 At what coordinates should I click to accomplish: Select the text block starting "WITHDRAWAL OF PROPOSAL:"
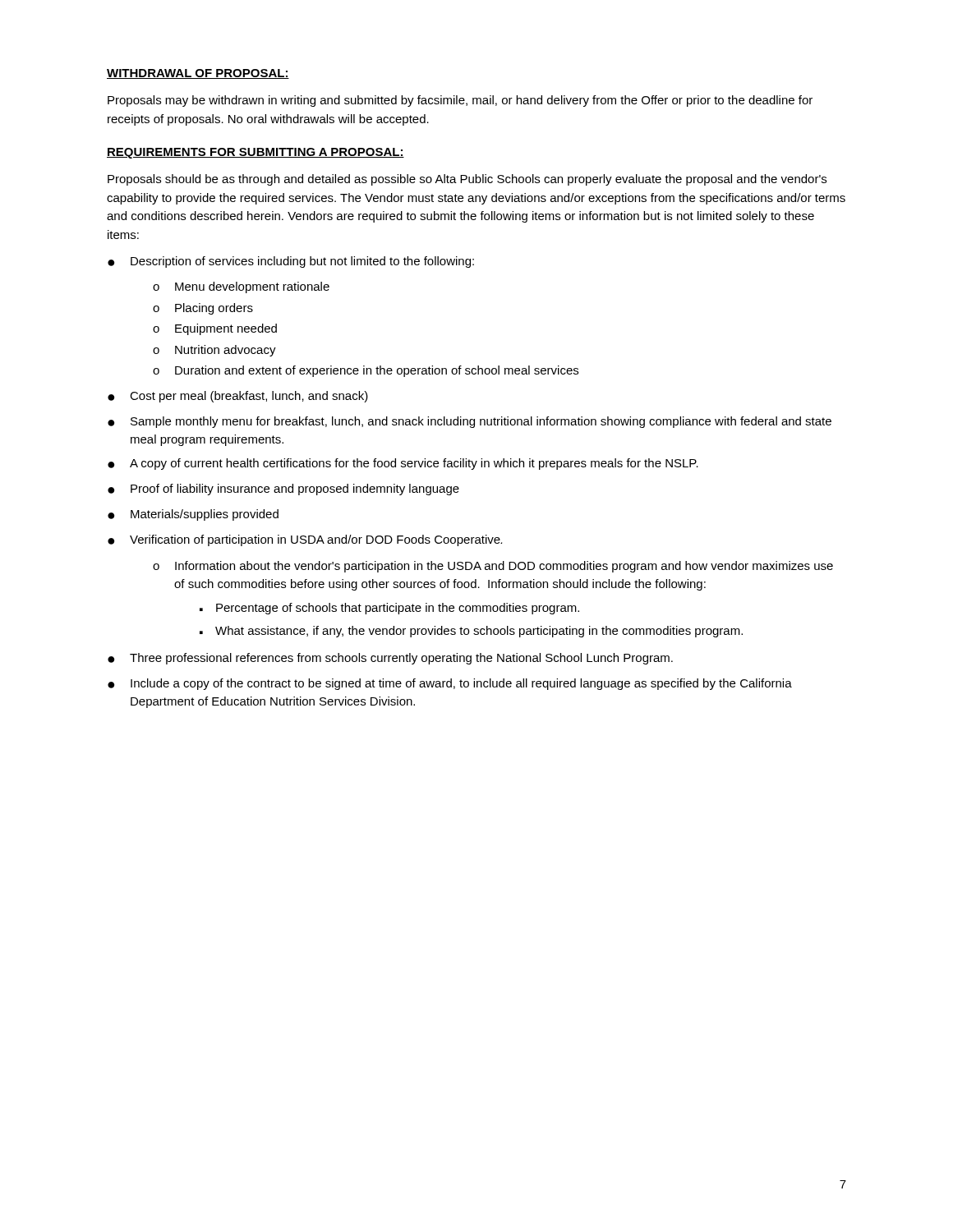(x=198, y=73)
